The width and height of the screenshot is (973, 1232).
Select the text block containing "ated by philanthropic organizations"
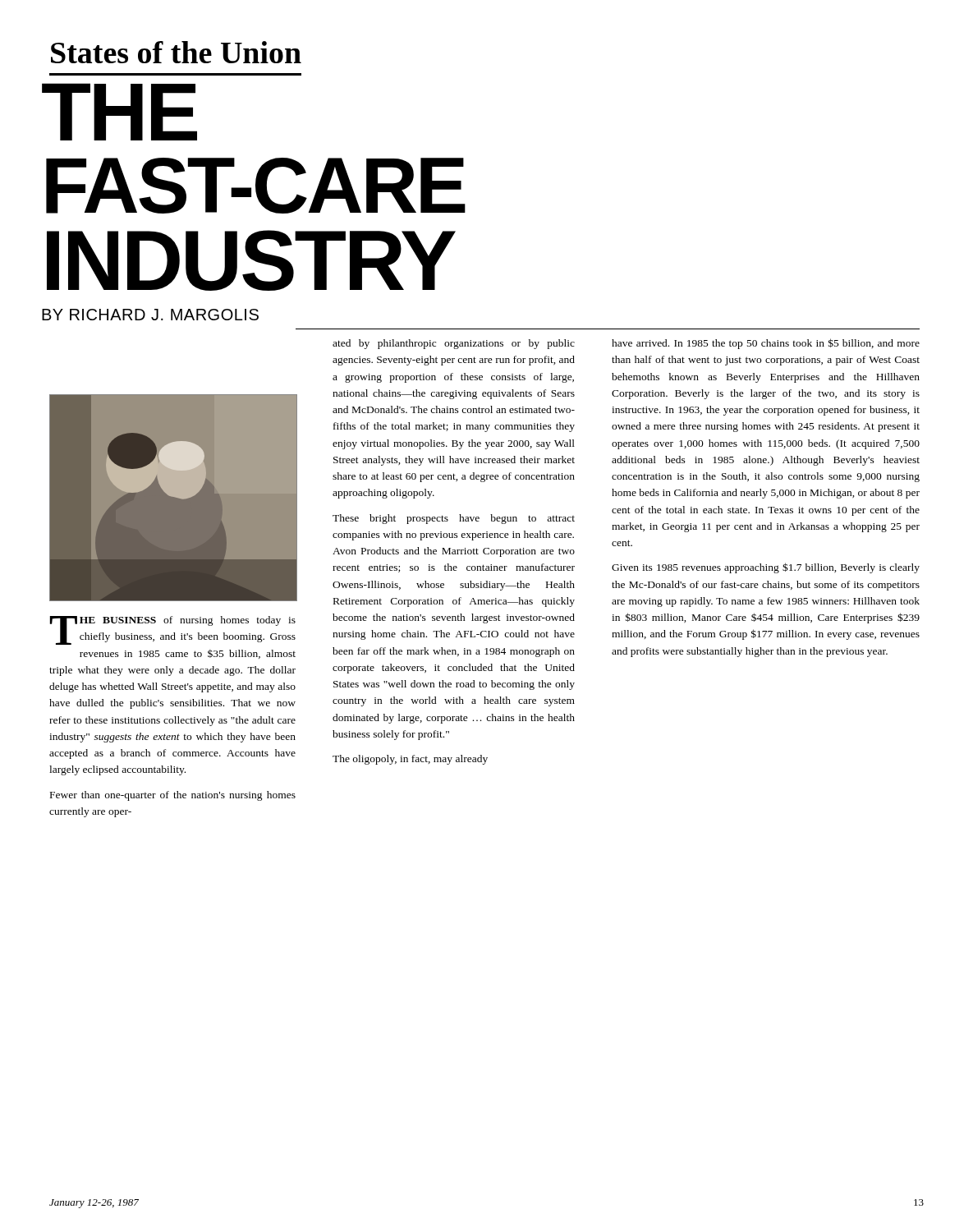pos(454,551)
